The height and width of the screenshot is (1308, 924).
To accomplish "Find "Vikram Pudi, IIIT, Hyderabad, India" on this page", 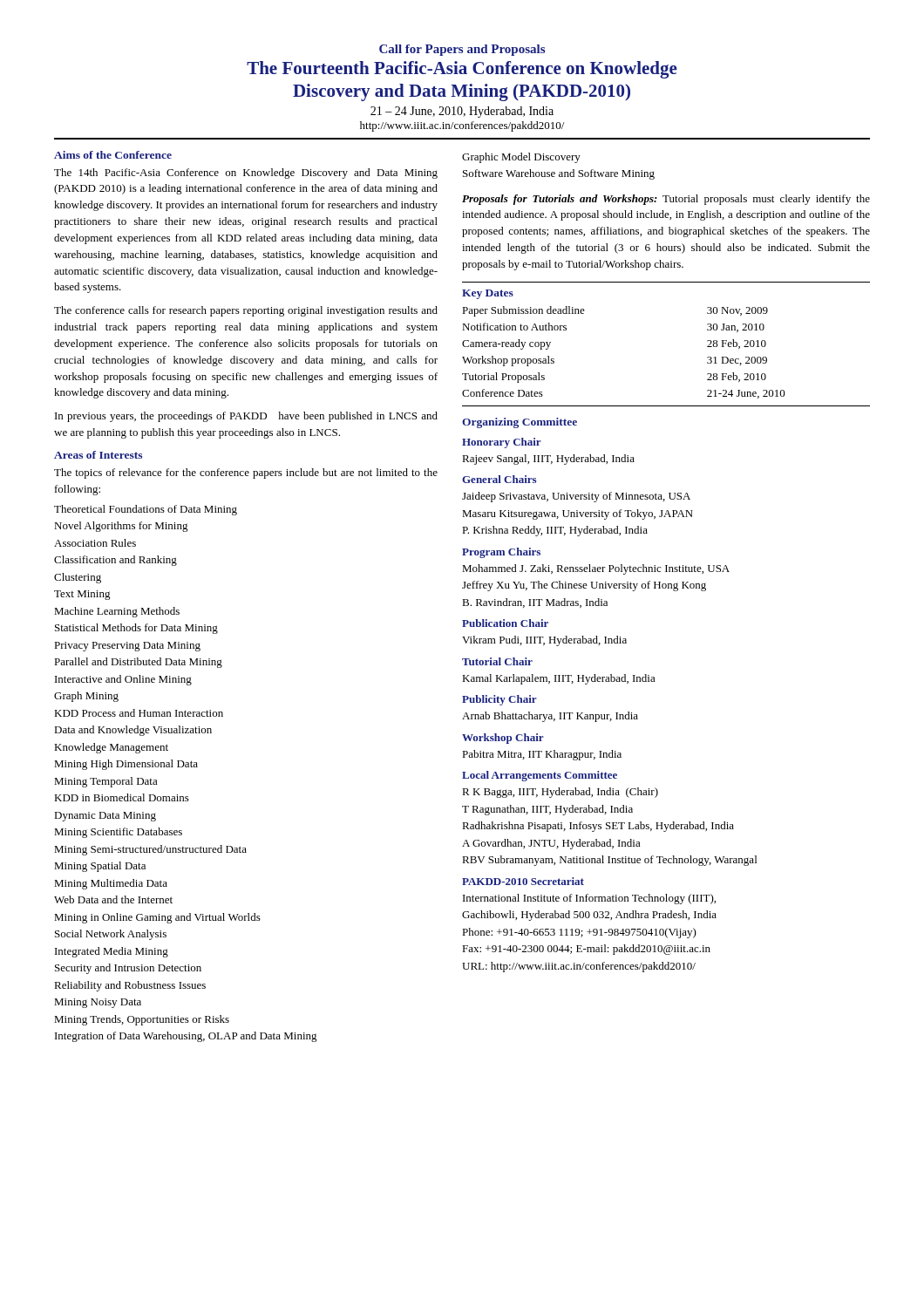I will click(x=544, y=640).
